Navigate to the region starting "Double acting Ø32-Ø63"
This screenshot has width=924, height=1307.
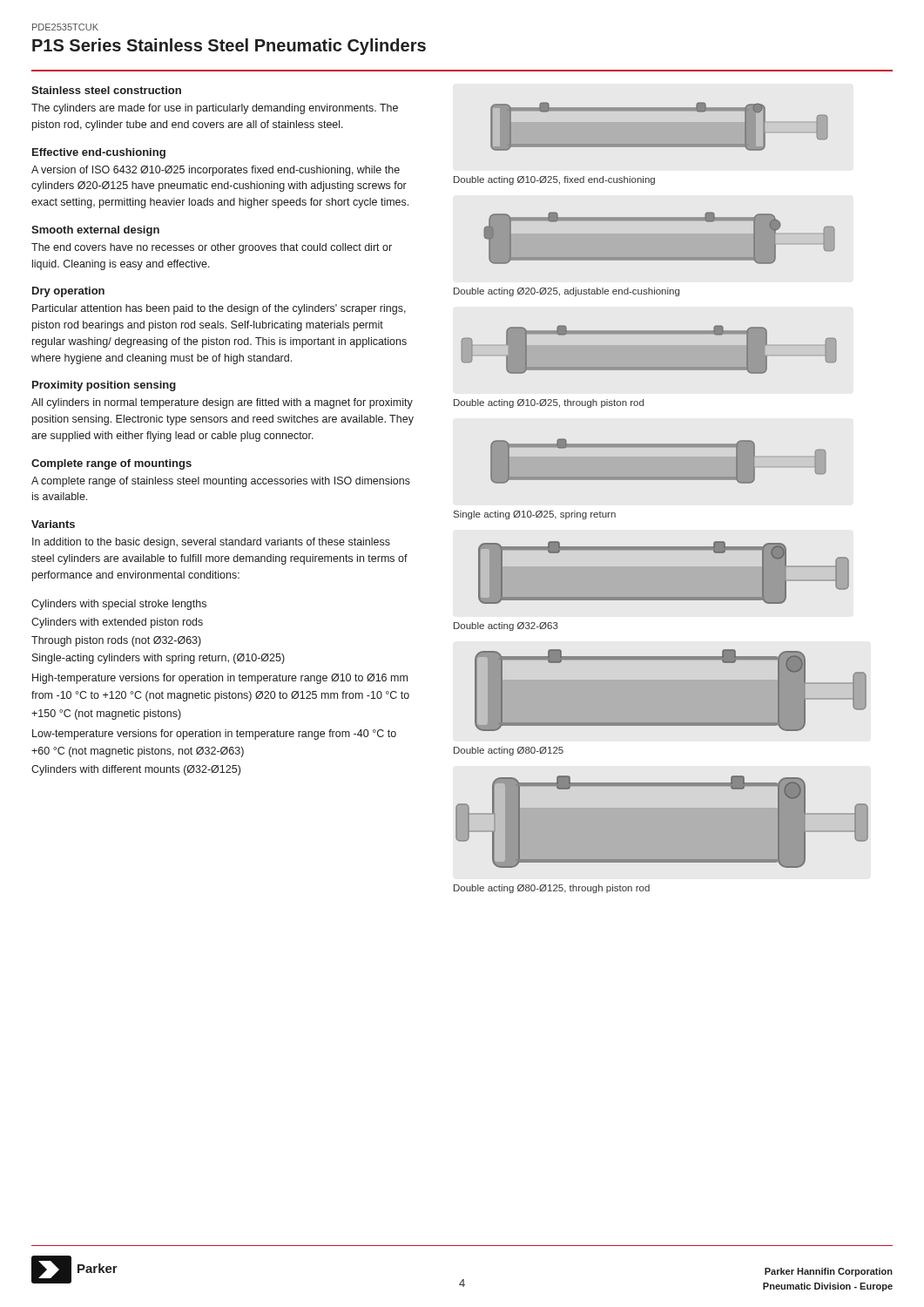[505, 626]
